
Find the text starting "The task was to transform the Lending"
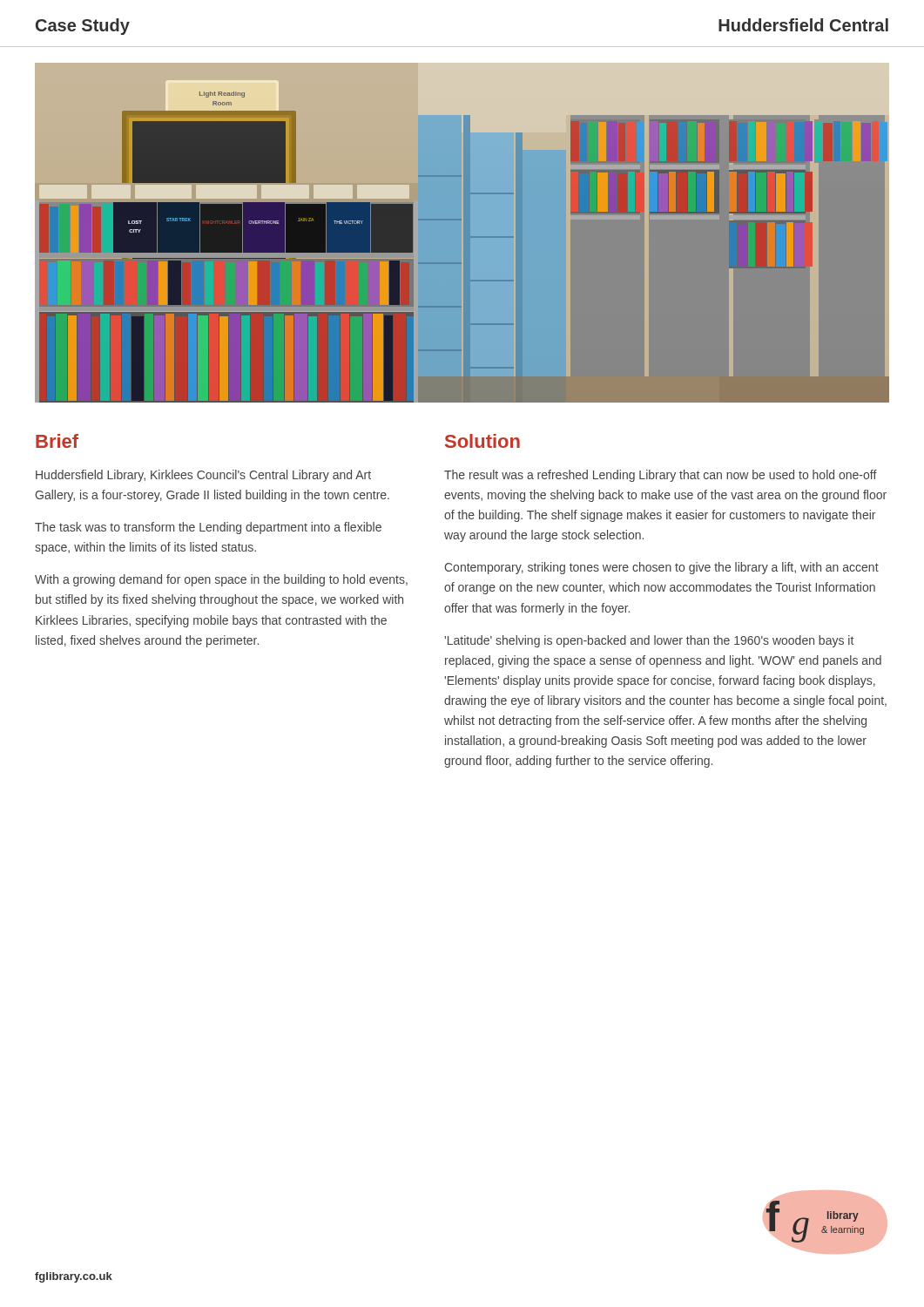coord(208,537)
